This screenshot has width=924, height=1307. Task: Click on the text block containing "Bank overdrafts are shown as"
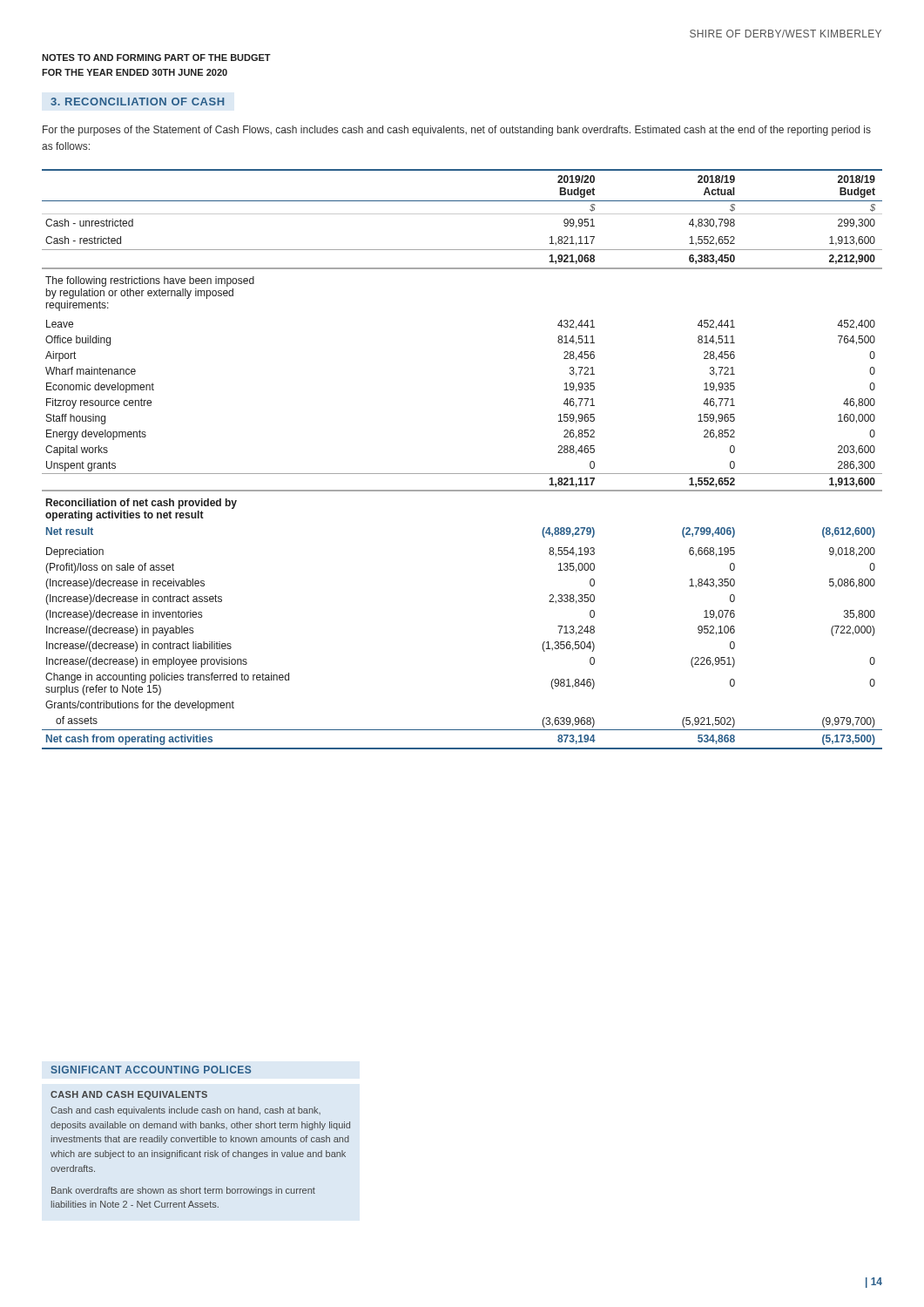point(183,1197)
